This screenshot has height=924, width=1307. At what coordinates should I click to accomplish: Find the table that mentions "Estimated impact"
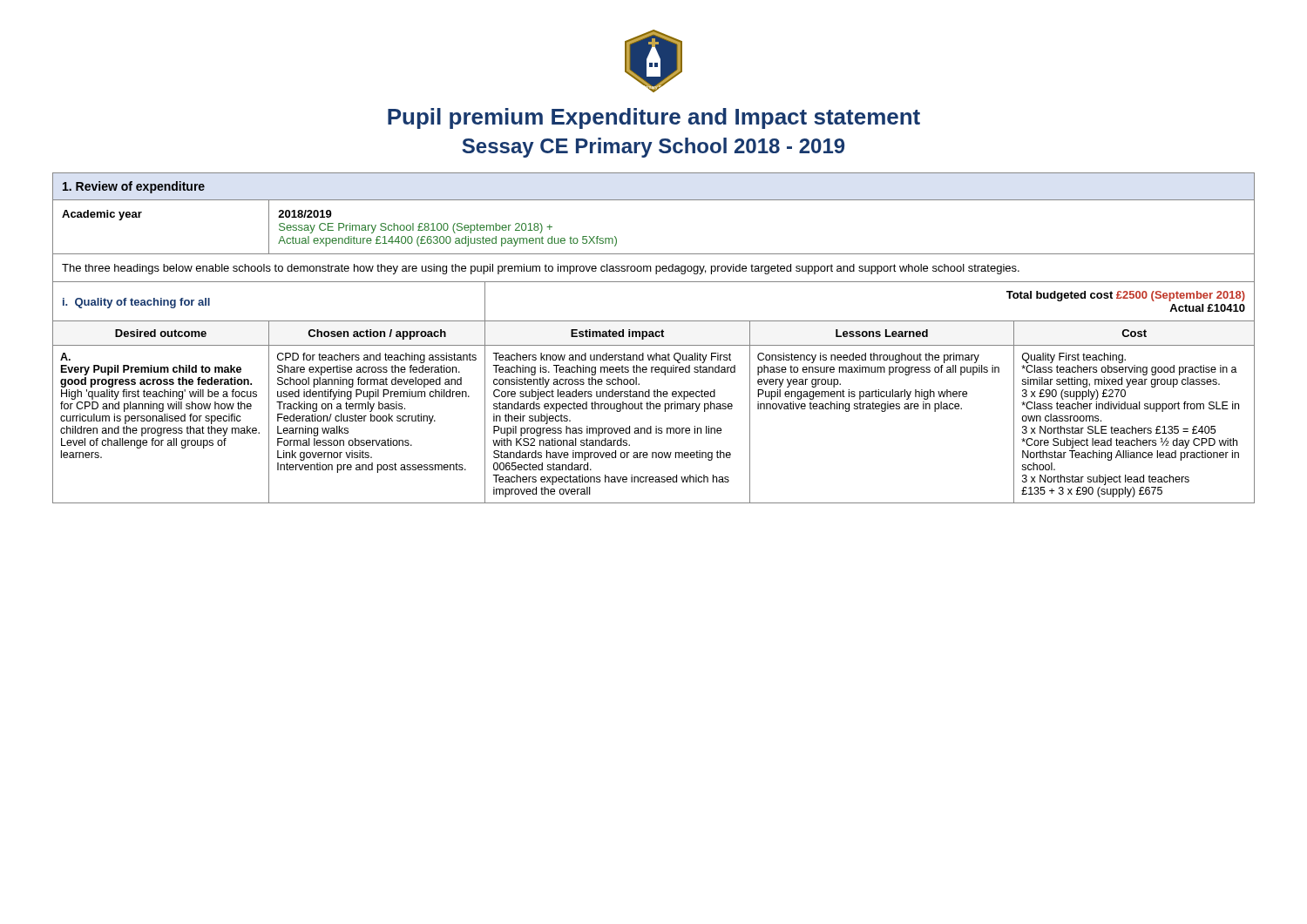(x=654, y=338)
